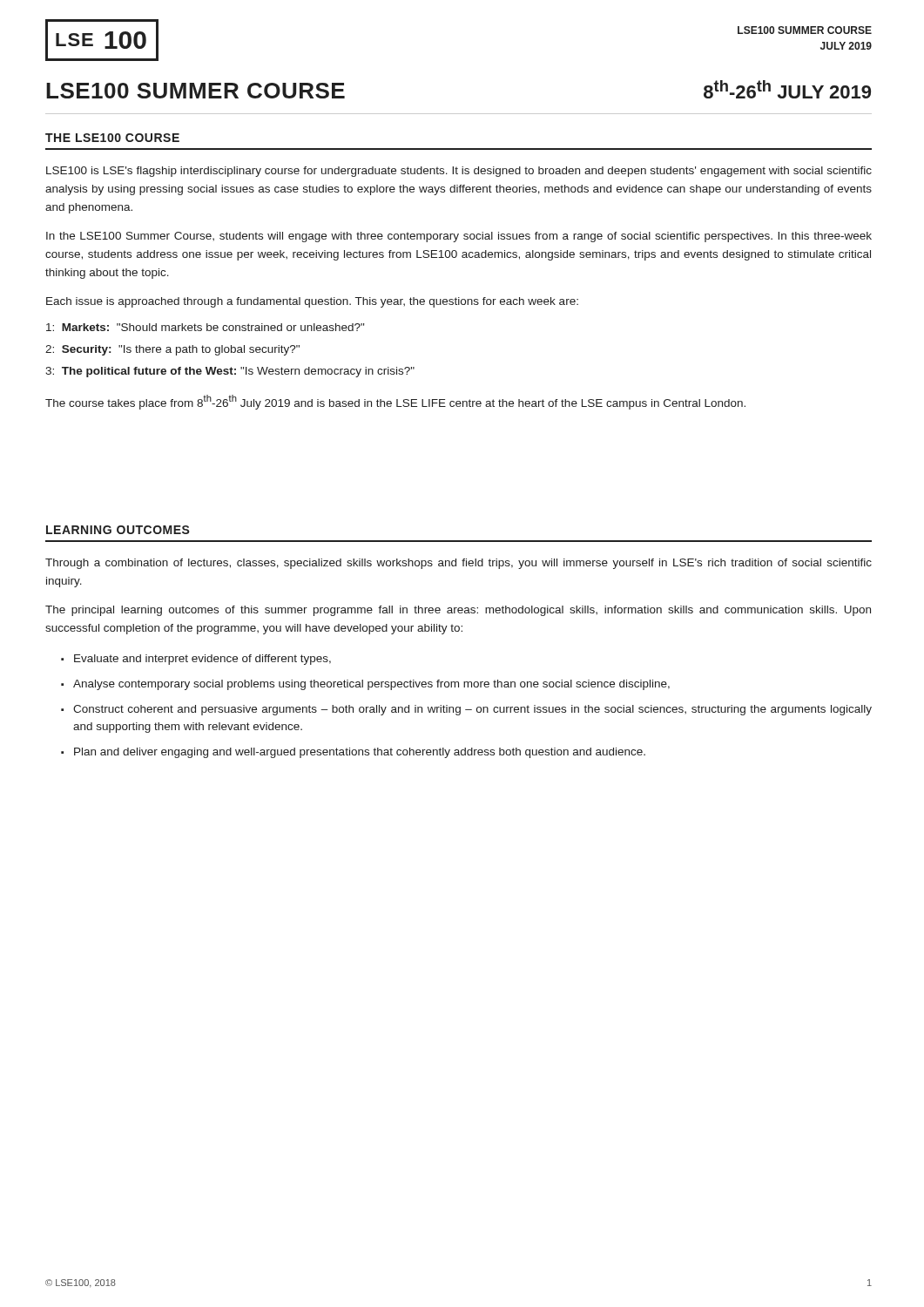
Task: Locate the title that says "8th-26th JULY 2019"
Action: (x=787, y=90)
